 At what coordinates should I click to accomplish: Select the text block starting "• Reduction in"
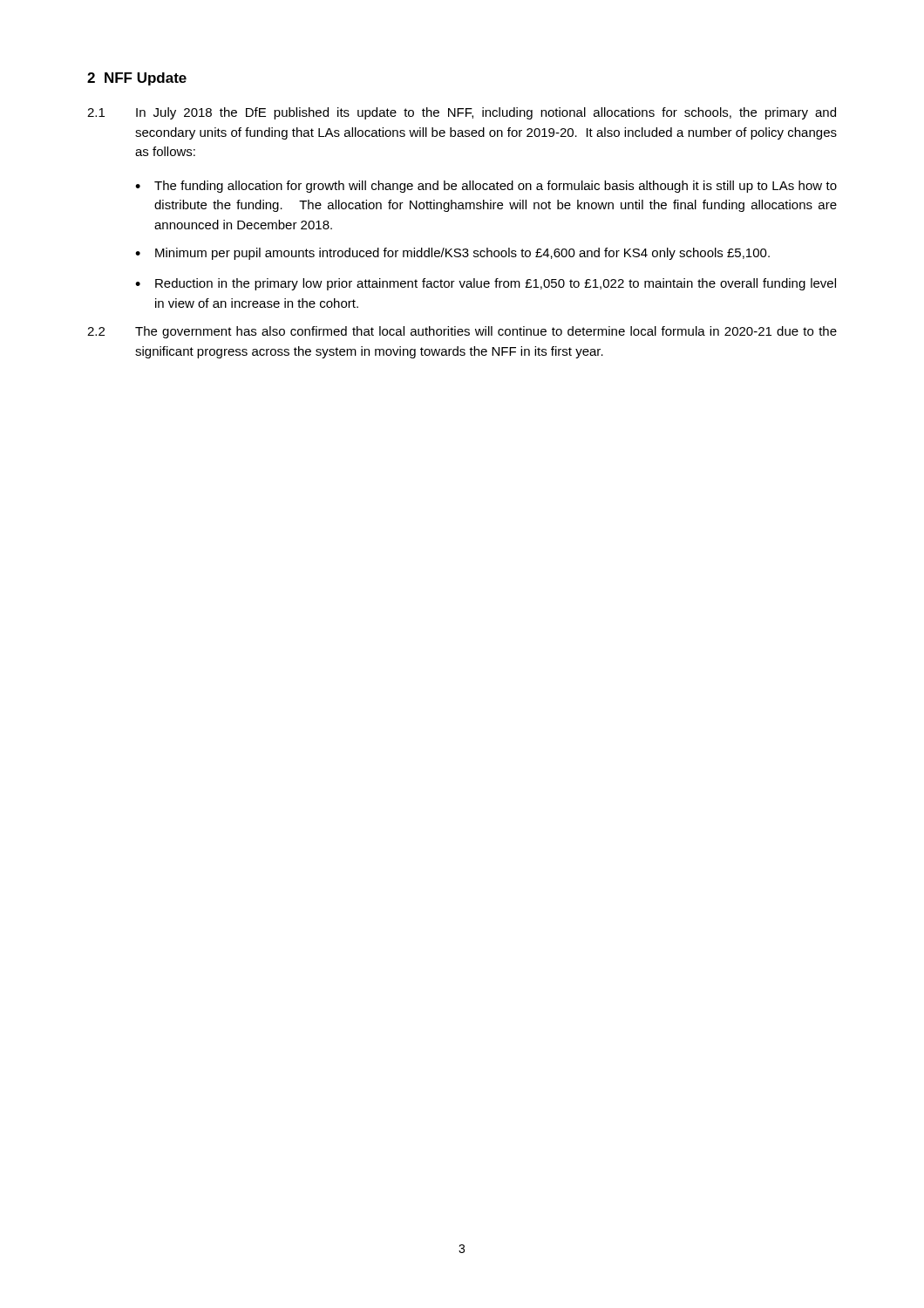pyautogui.click(x=486, y=294)
